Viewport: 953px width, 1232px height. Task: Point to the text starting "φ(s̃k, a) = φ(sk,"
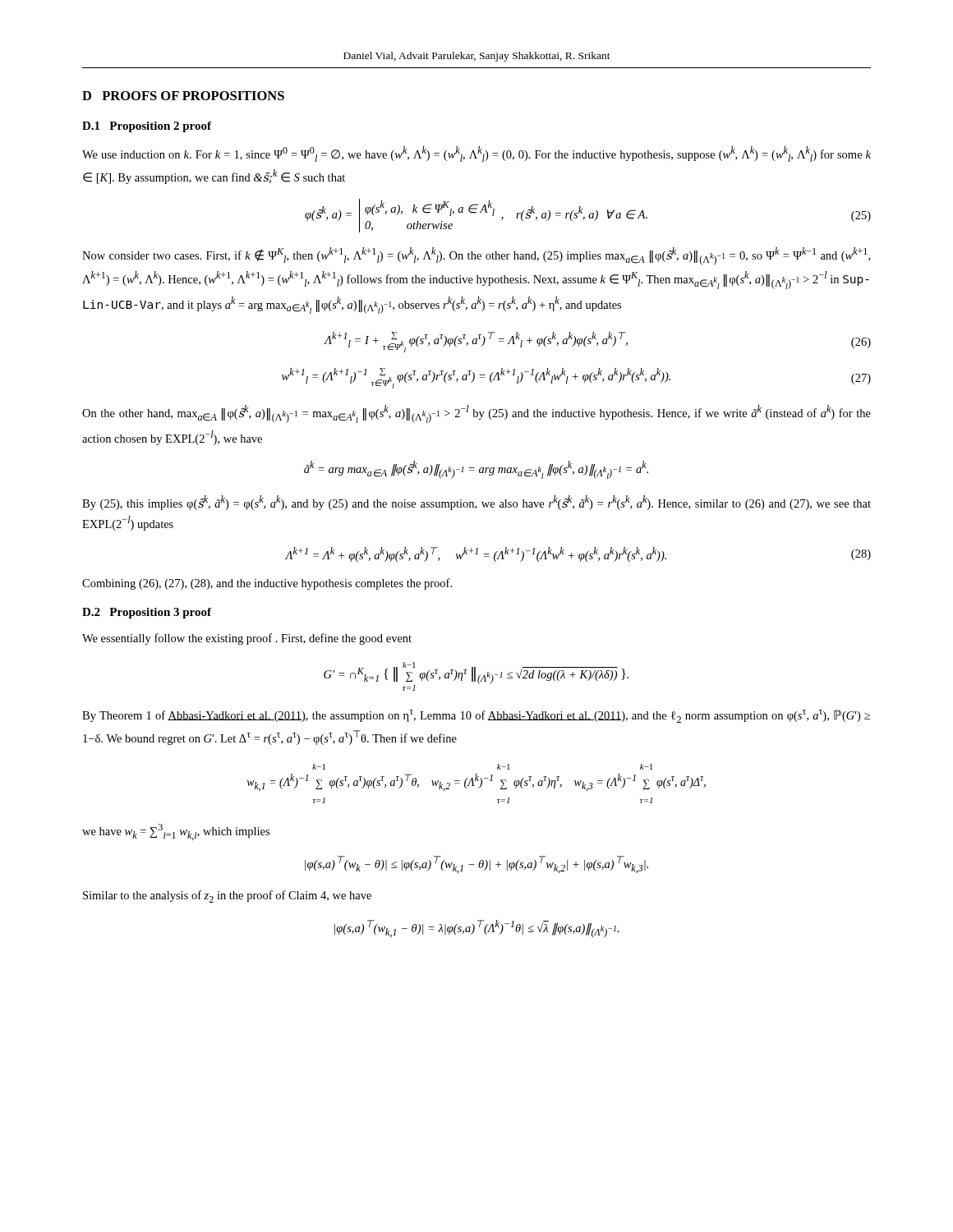point(588,216)
